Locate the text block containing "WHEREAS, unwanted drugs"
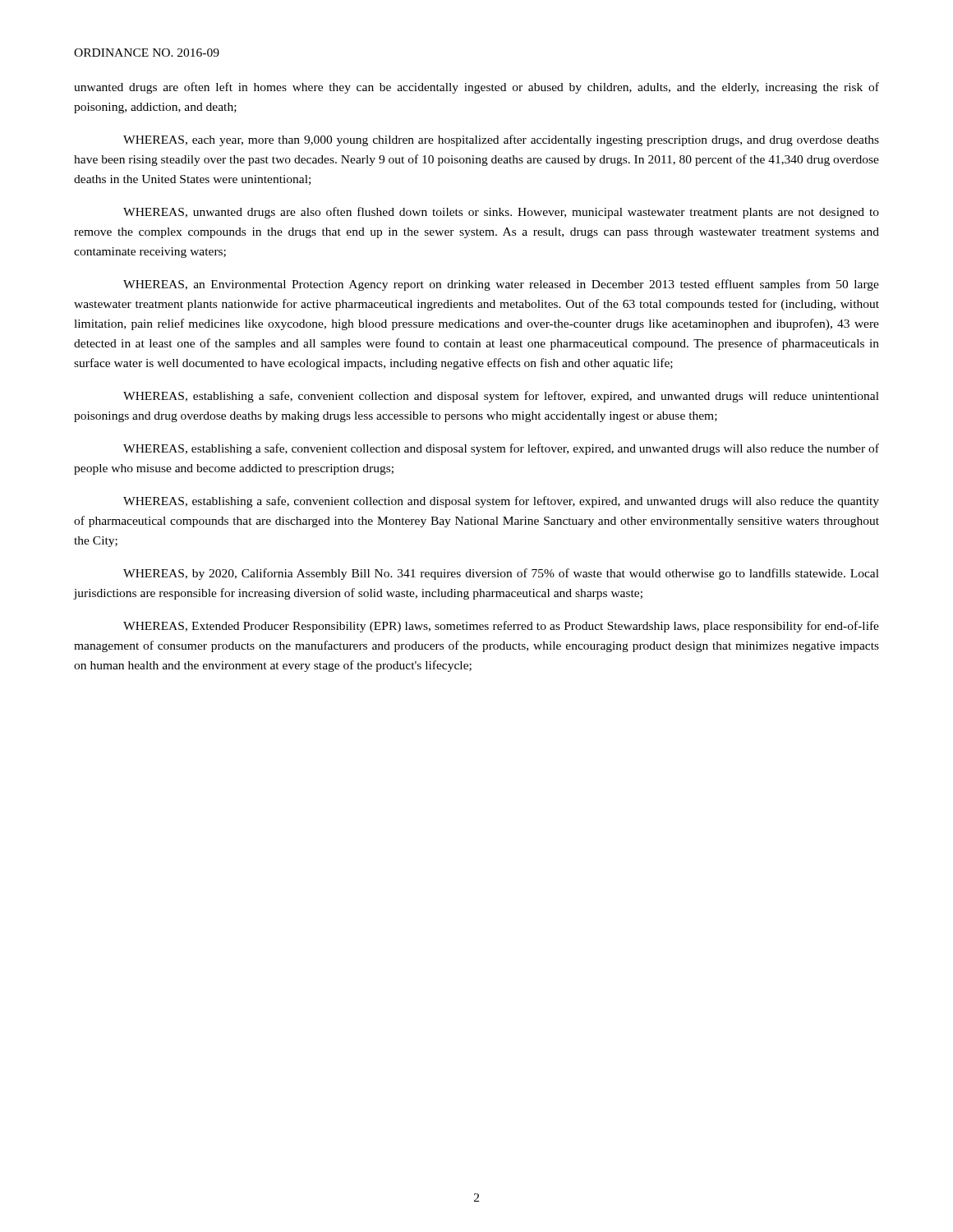 pos(476,231)
